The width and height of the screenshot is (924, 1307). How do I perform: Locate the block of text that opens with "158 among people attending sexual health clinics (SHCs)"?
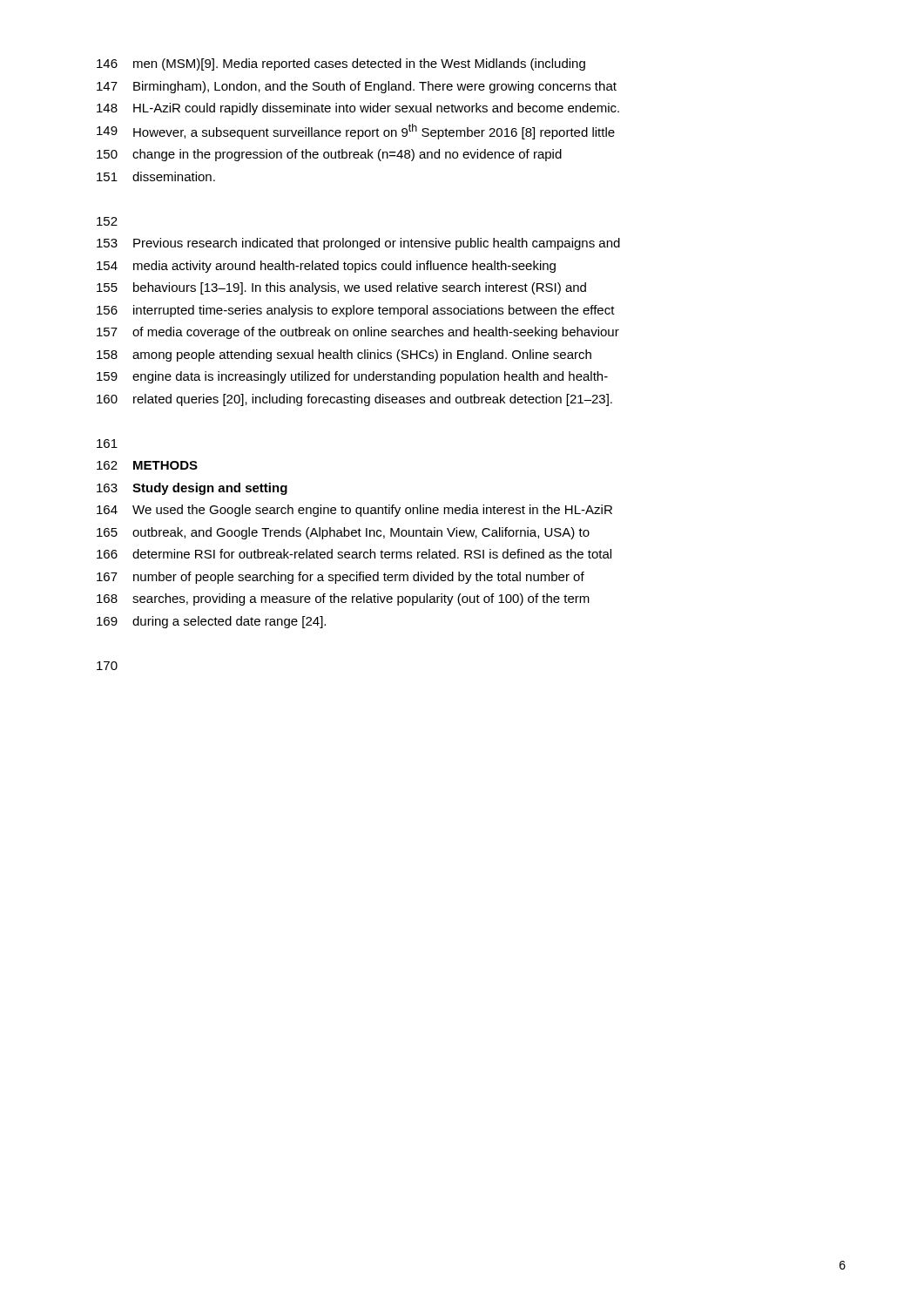point(470,354)
